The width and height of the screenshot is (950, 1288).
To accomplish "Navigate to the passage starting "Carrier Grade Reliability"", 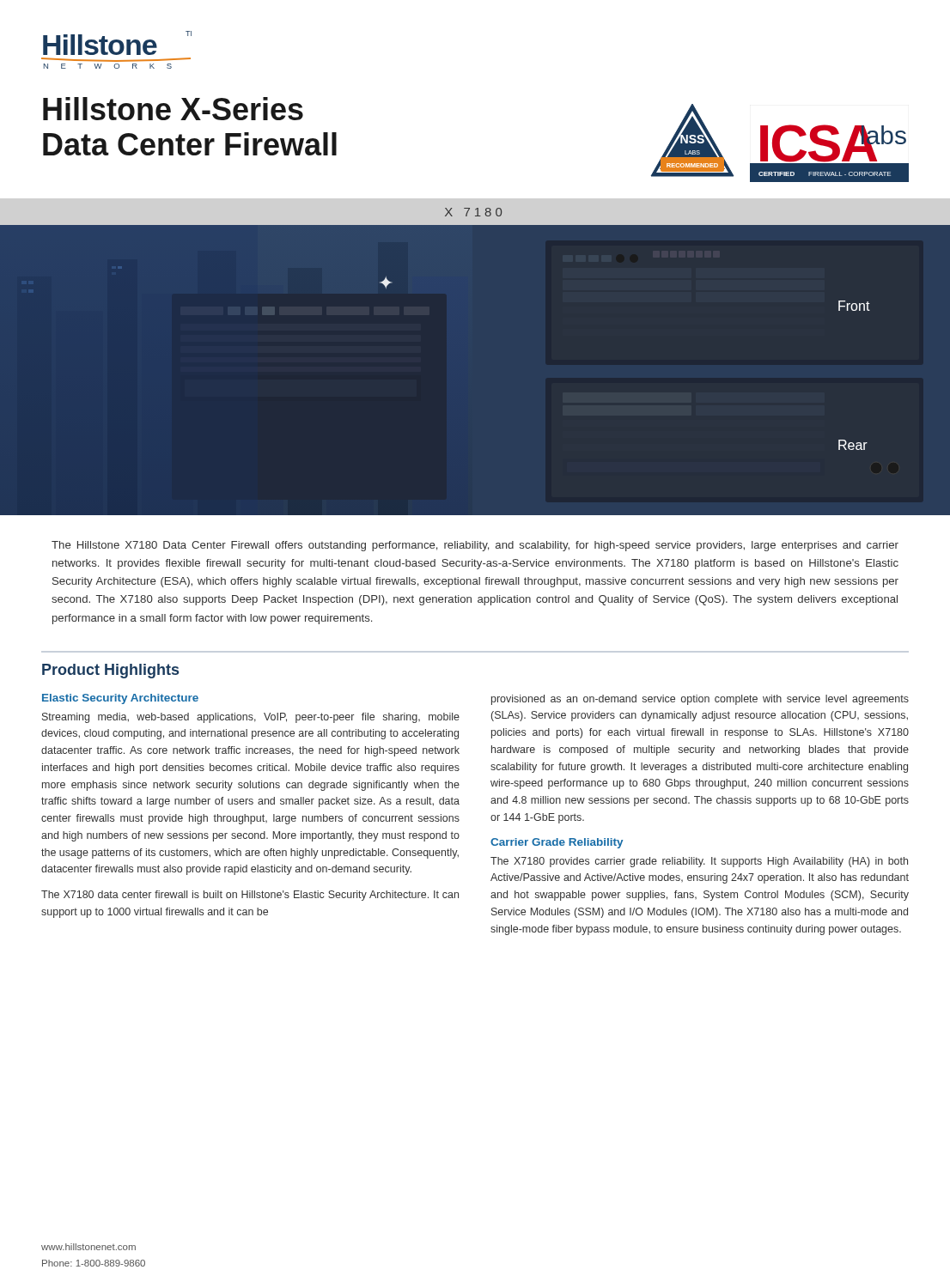I will (557, 842).
